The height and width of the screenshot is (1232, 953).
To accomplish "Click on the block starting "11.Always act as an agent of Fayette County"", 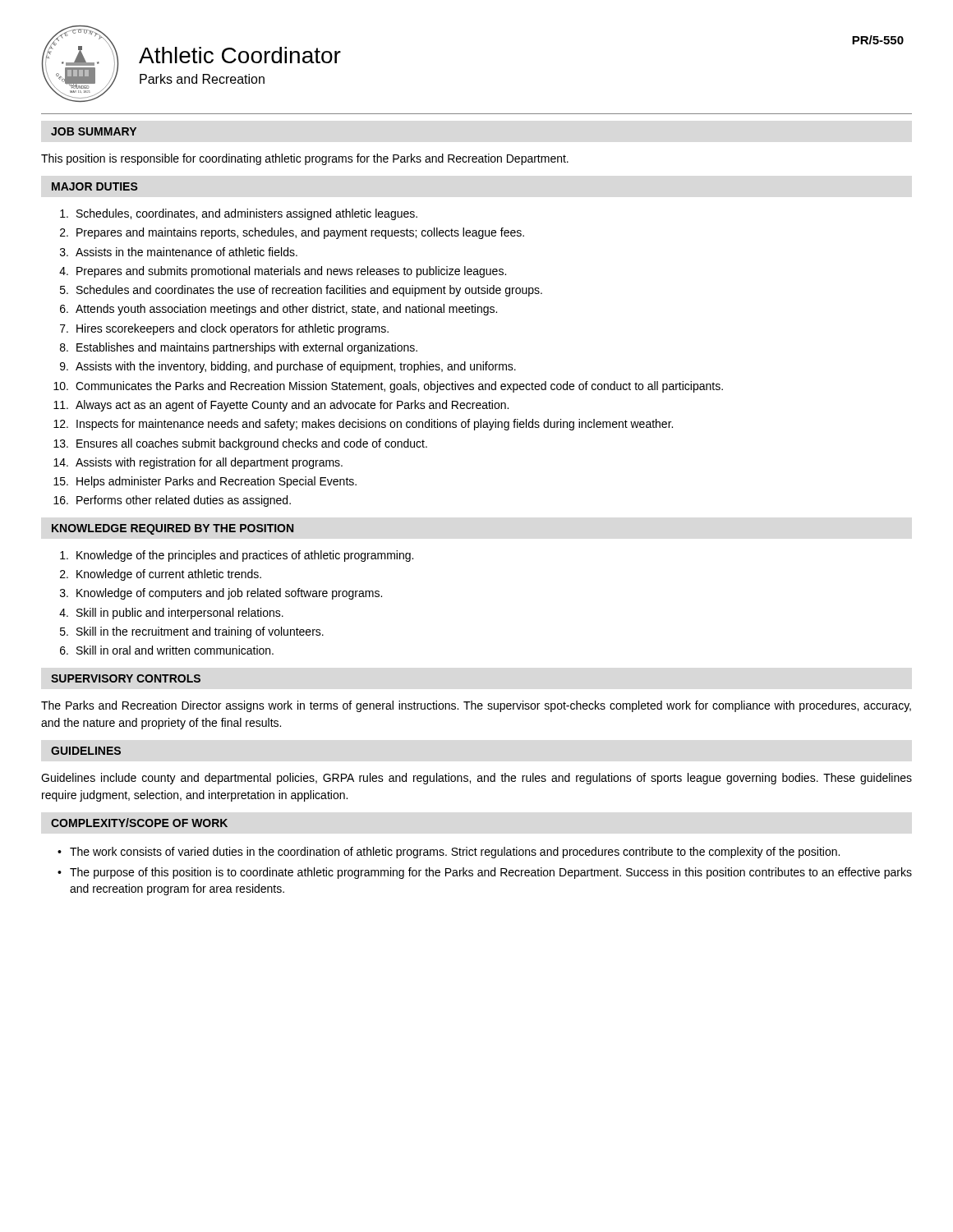I will pos(275,405).
